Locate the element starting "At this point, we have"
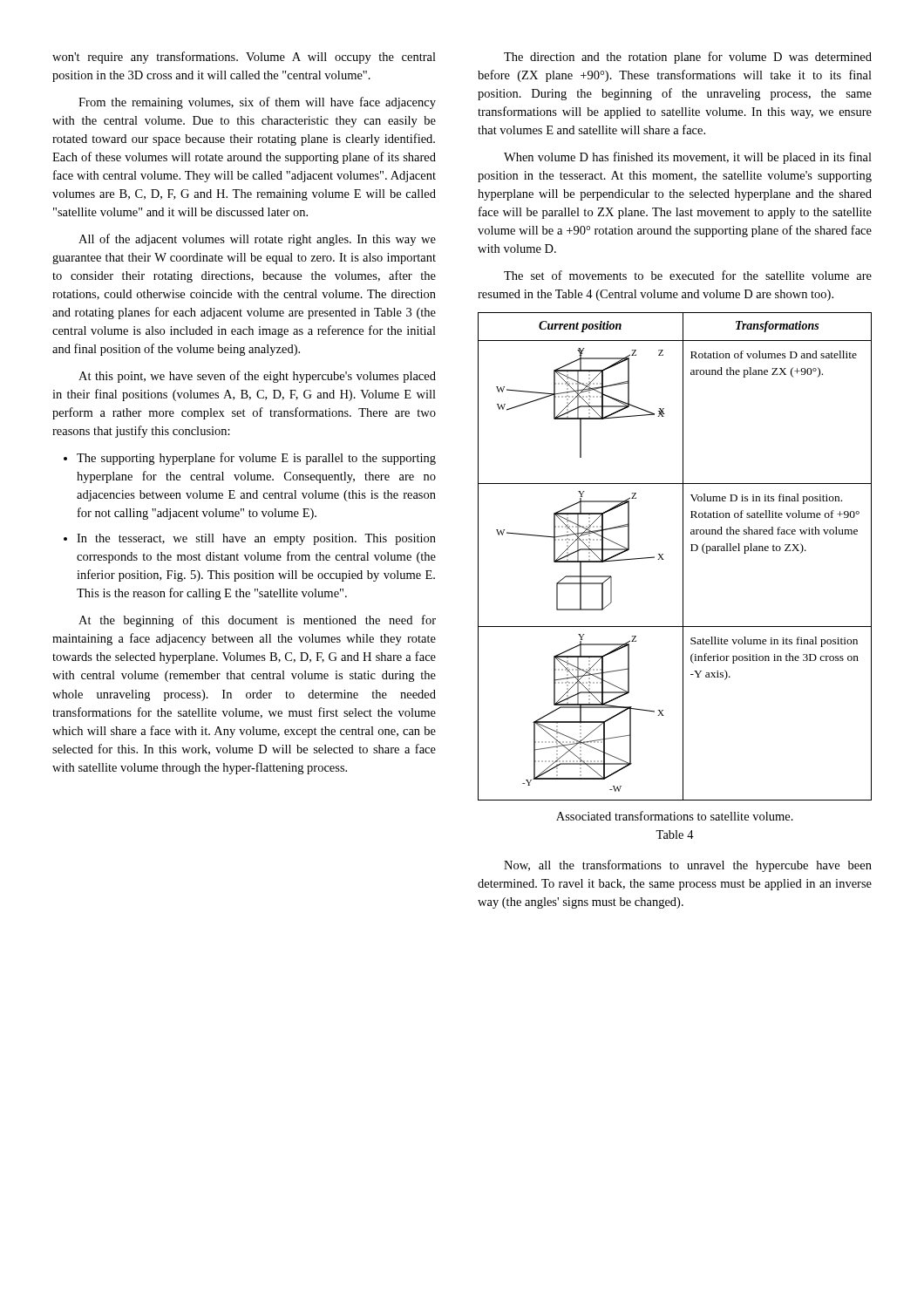Screen dimensions: 1308x924 (244, 404)
